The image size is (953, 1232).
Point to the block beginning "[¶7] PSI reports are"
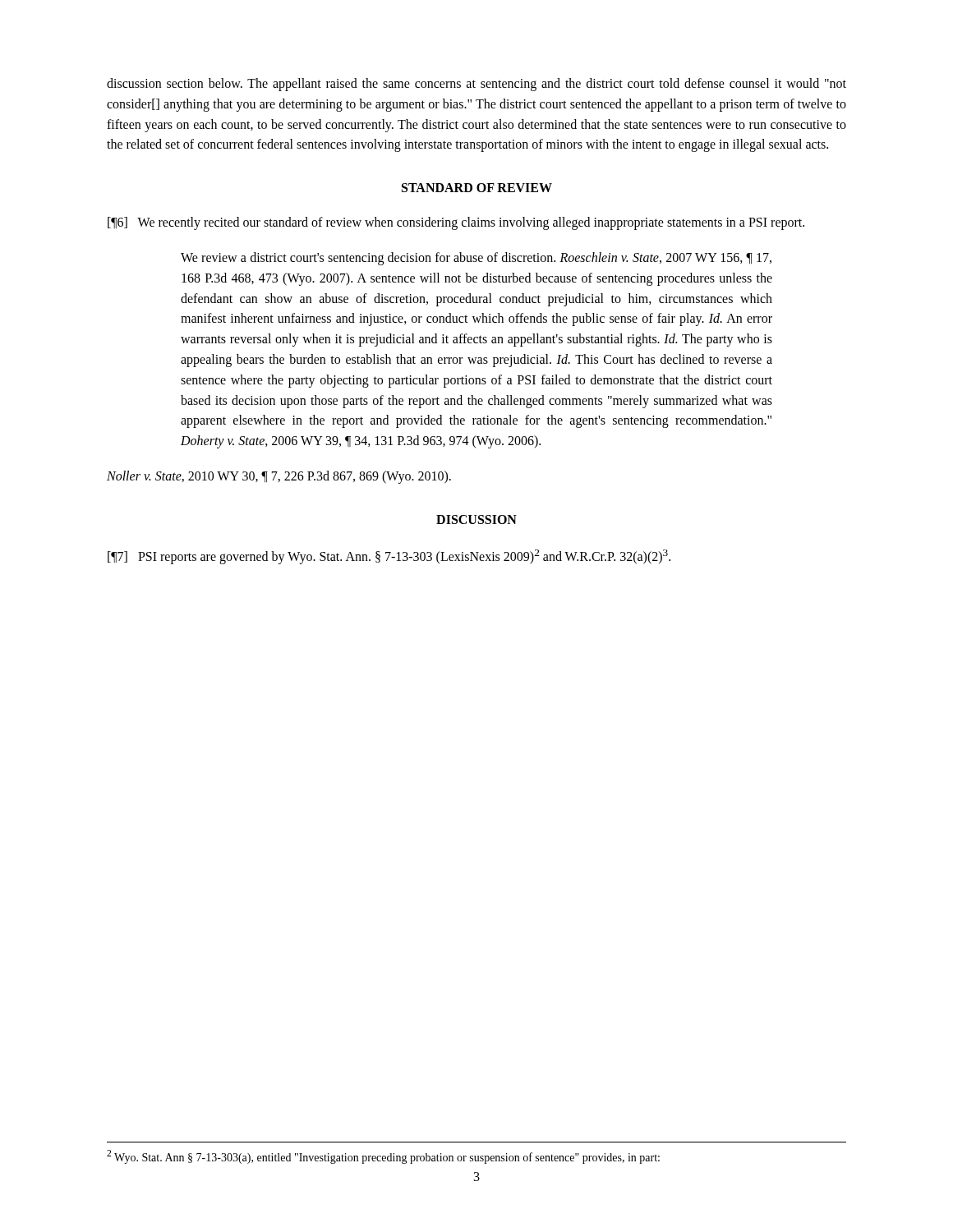click(x=389, y=555)
